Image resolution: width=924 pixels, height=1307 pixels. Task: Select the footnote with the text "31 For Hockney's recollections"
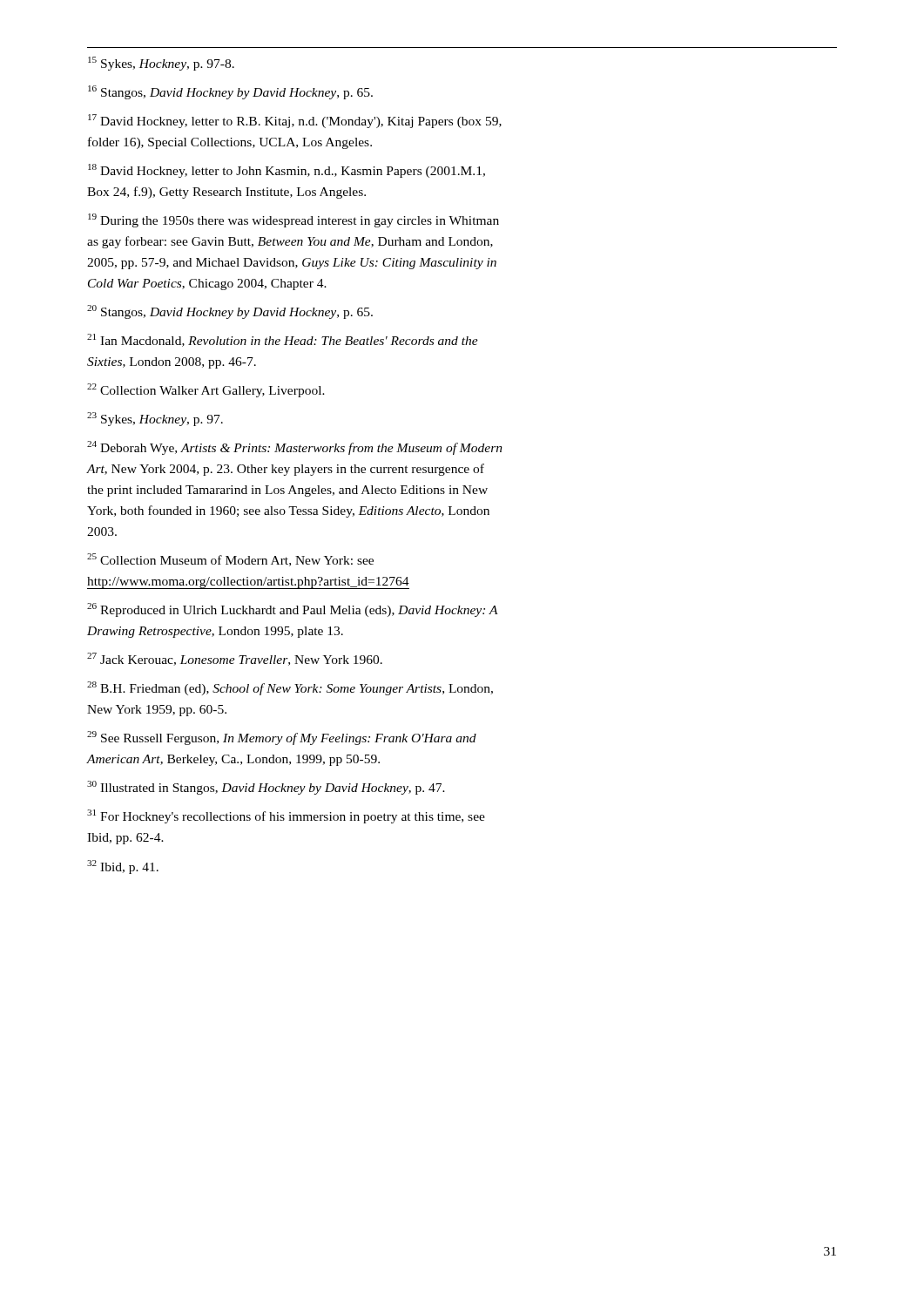(462, 827)
